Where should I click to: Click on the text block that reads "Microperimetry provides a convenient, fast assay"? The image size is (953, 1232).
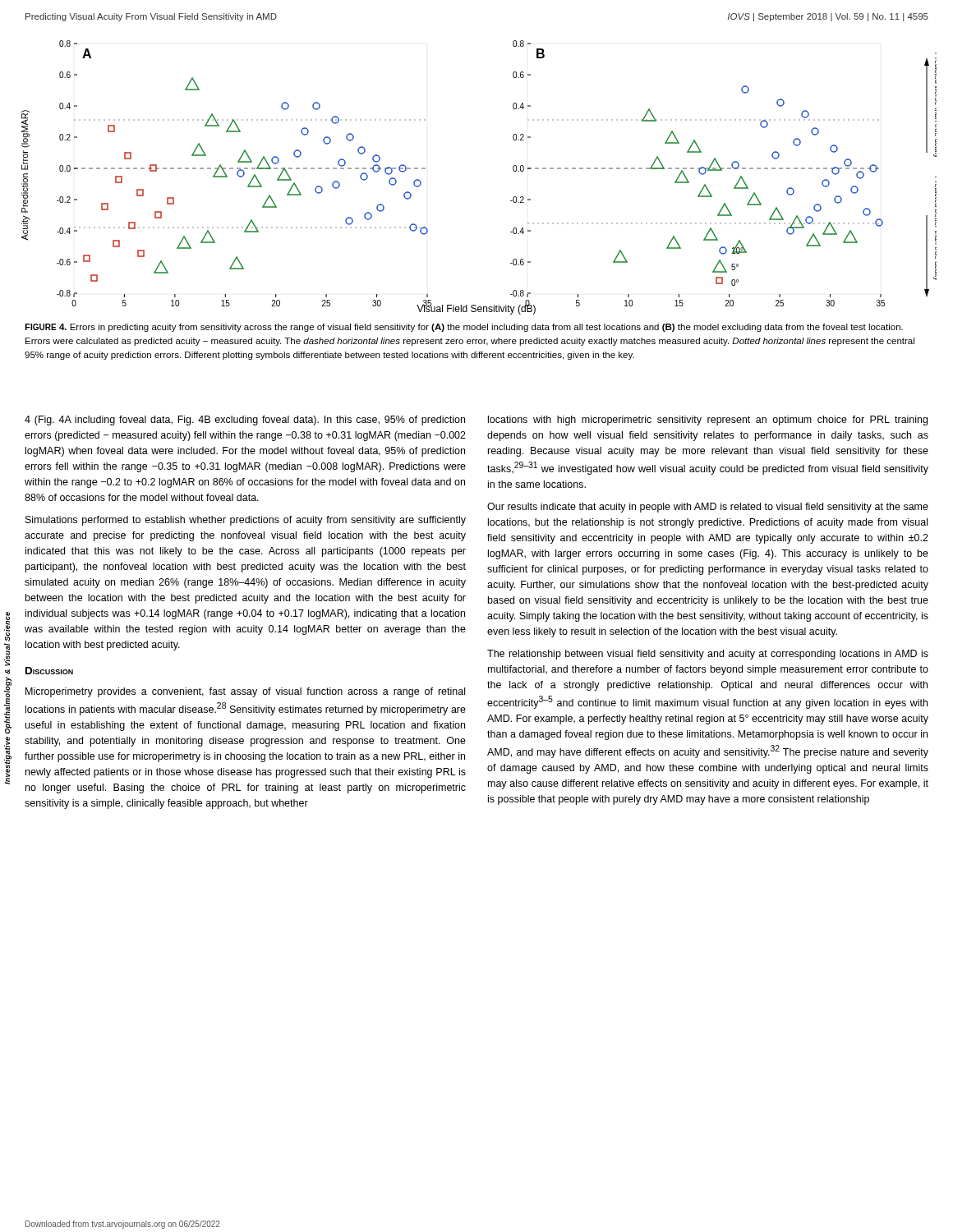(245, 747)
